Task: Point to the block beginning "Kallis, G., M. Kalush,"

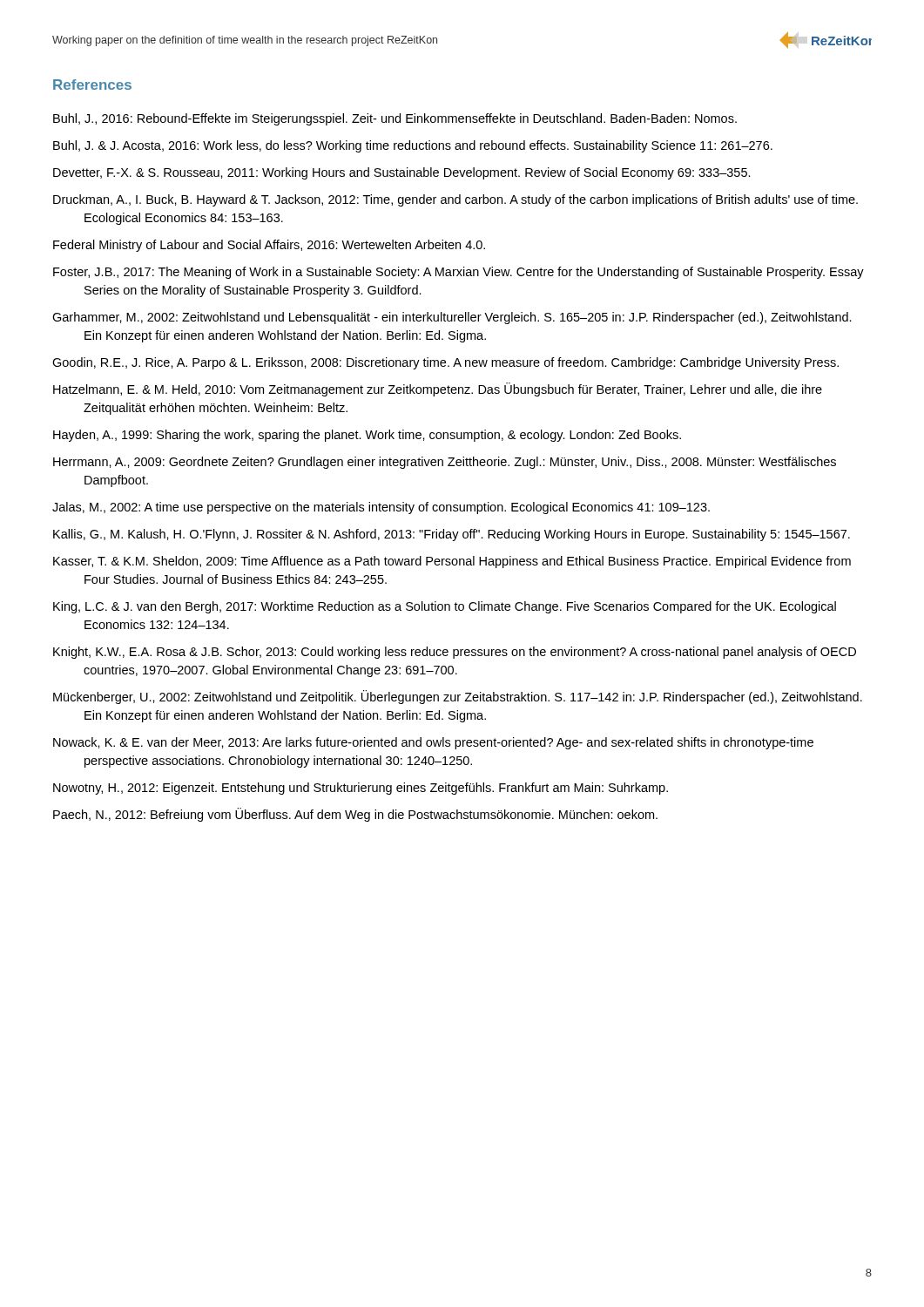Action: [451, 534]
